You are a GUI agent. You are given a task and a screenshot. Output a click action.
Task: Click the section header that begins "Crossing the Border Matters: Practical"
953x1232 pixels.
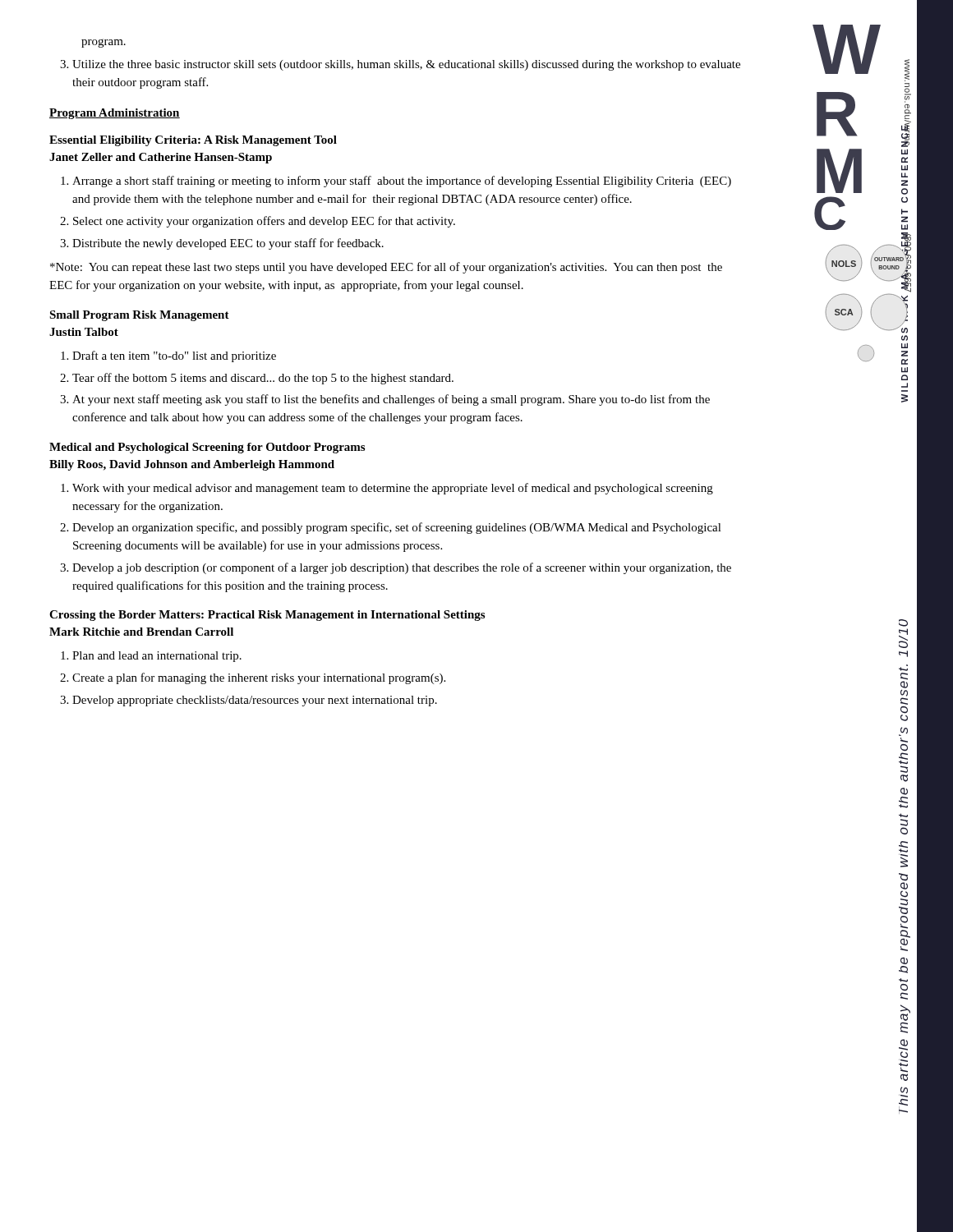click(267, 623)
